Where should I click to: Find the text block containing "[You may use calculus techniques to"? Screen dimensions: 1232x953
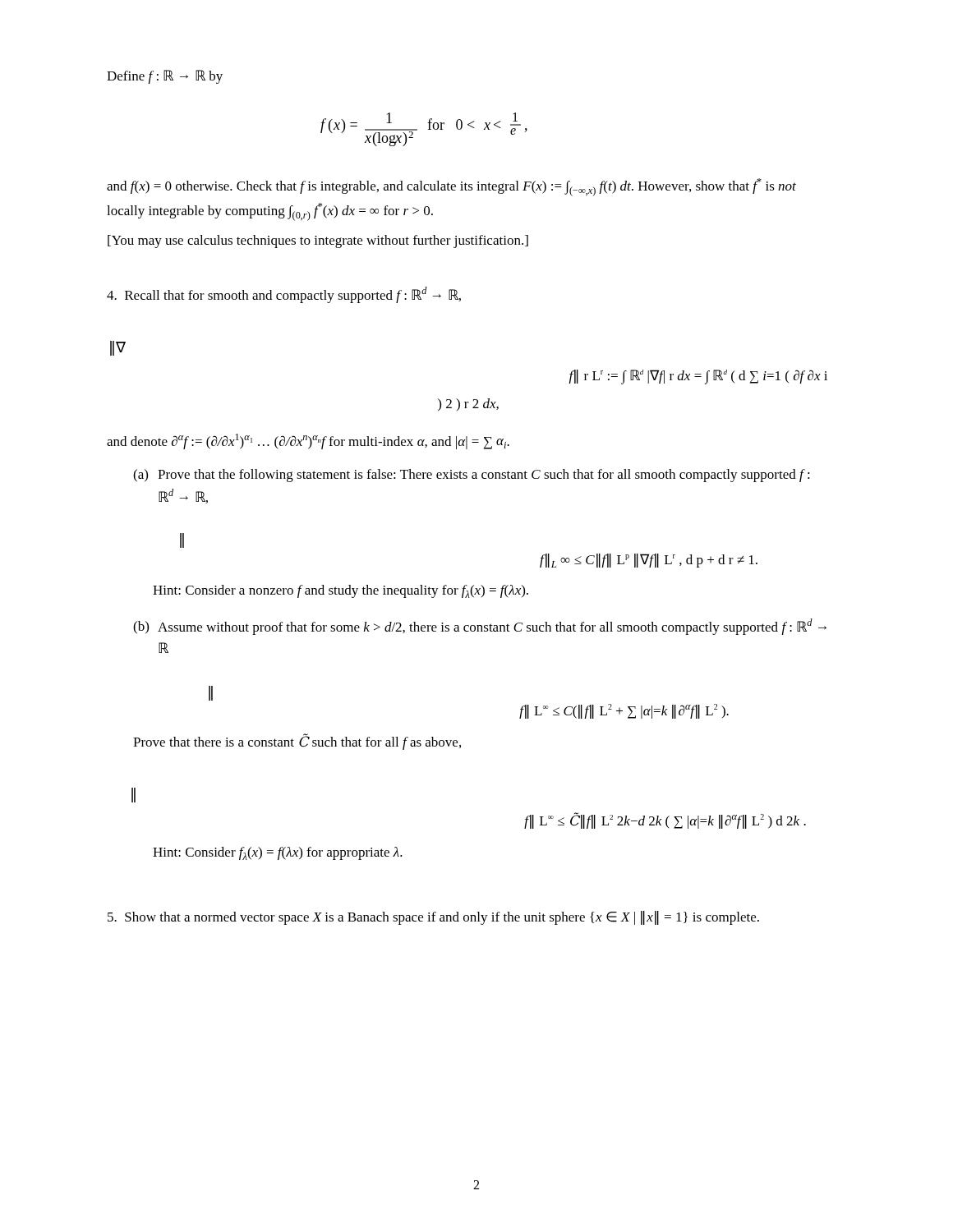tap(318, 241)
